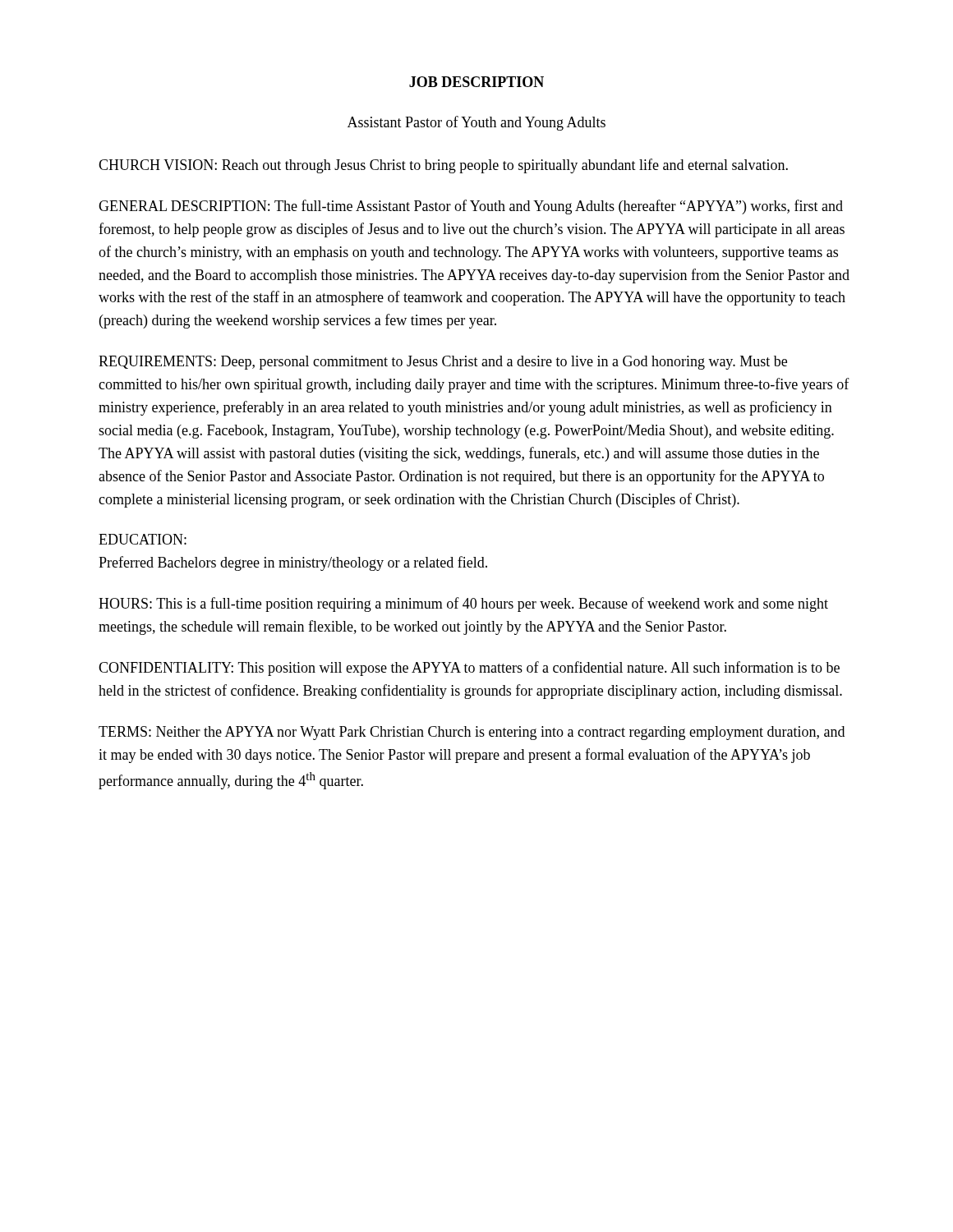
Task: Click on the block starting "CHURCH VISION: Reach"
Action: (444, 165)
